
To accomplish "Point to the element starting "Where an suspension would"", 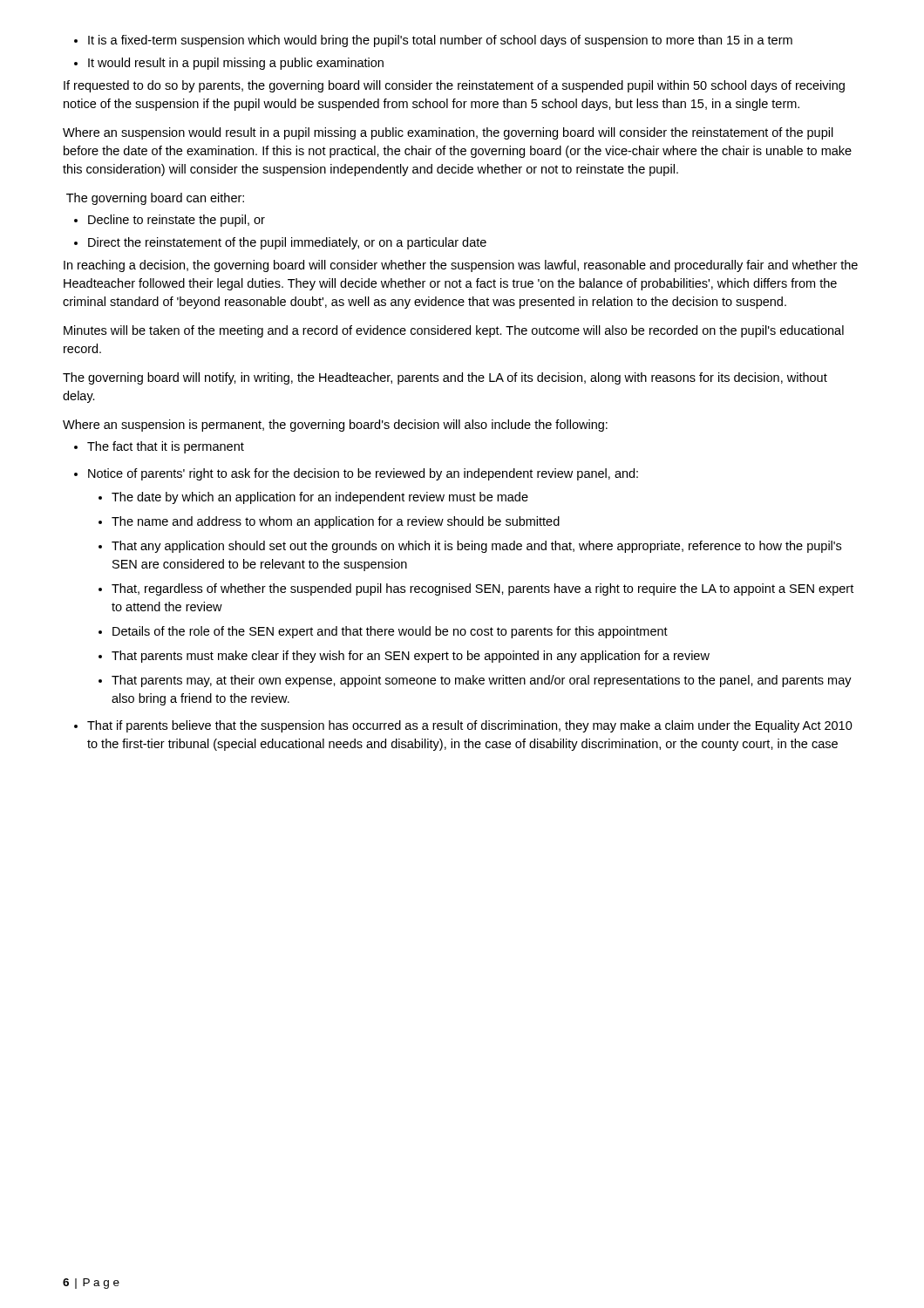I will tap(457, 151).
